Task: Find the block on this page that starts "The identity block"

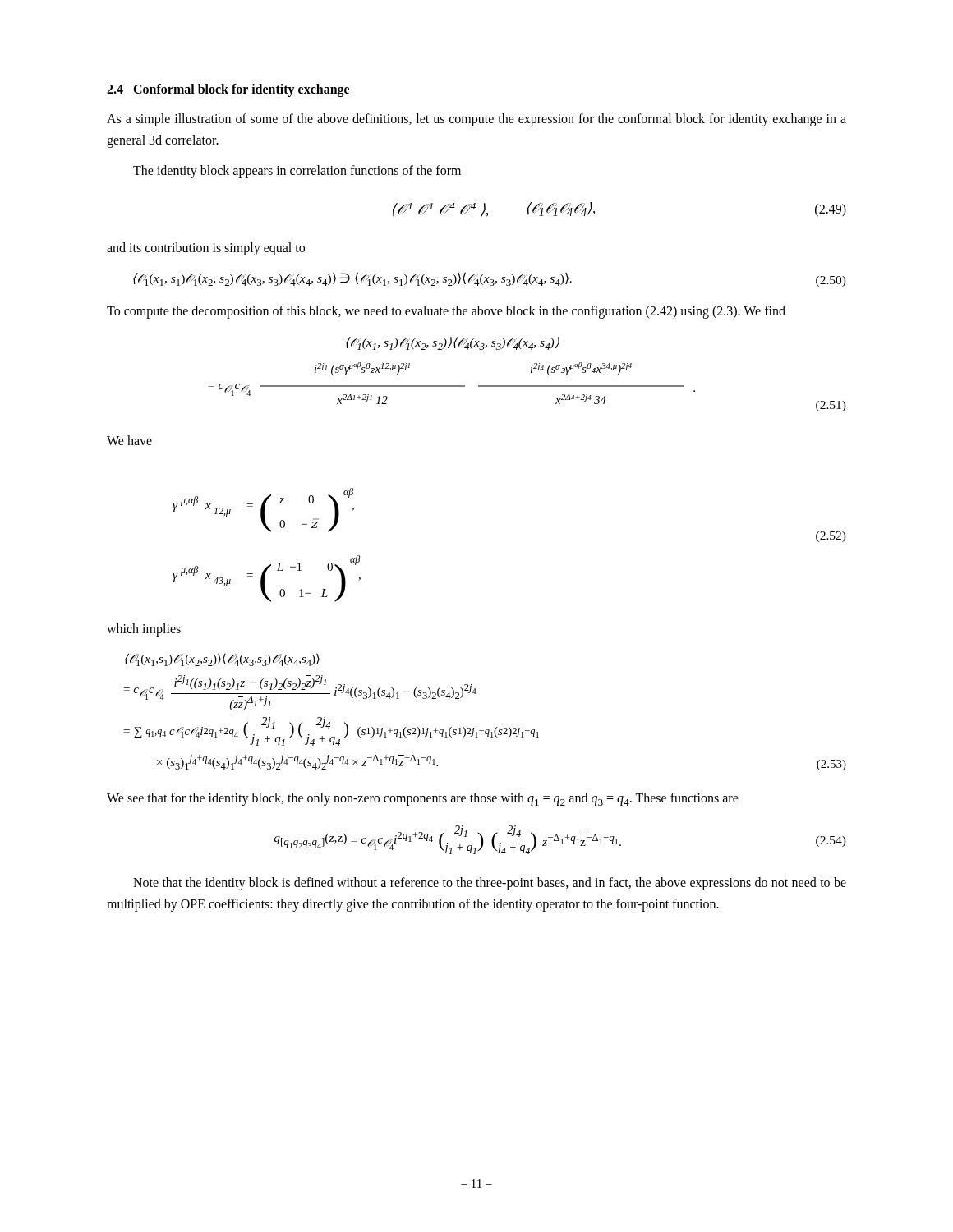Action: point(297,170)
